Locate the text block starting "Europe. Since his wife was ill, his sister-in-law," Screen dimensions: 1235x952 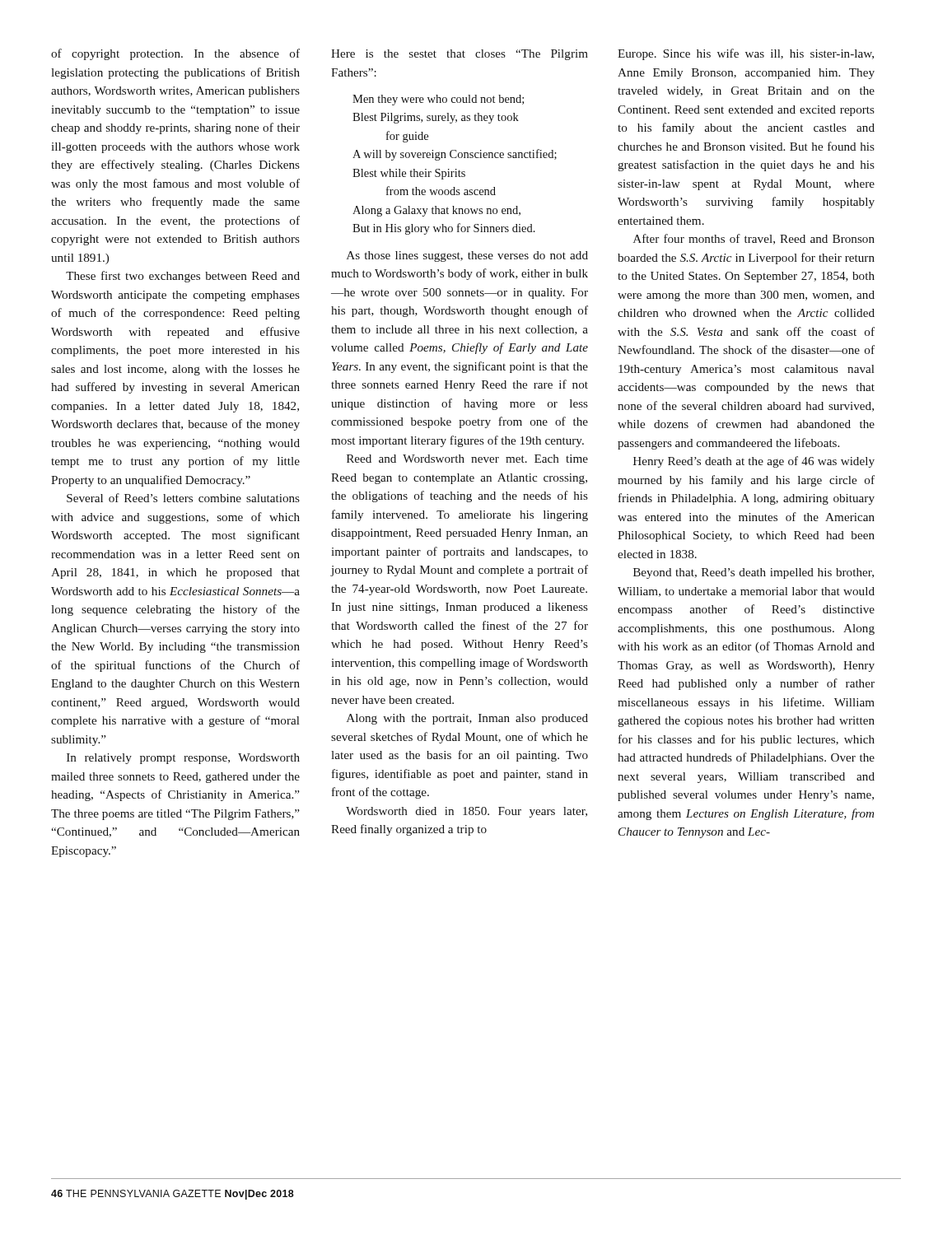pos(746,137)
